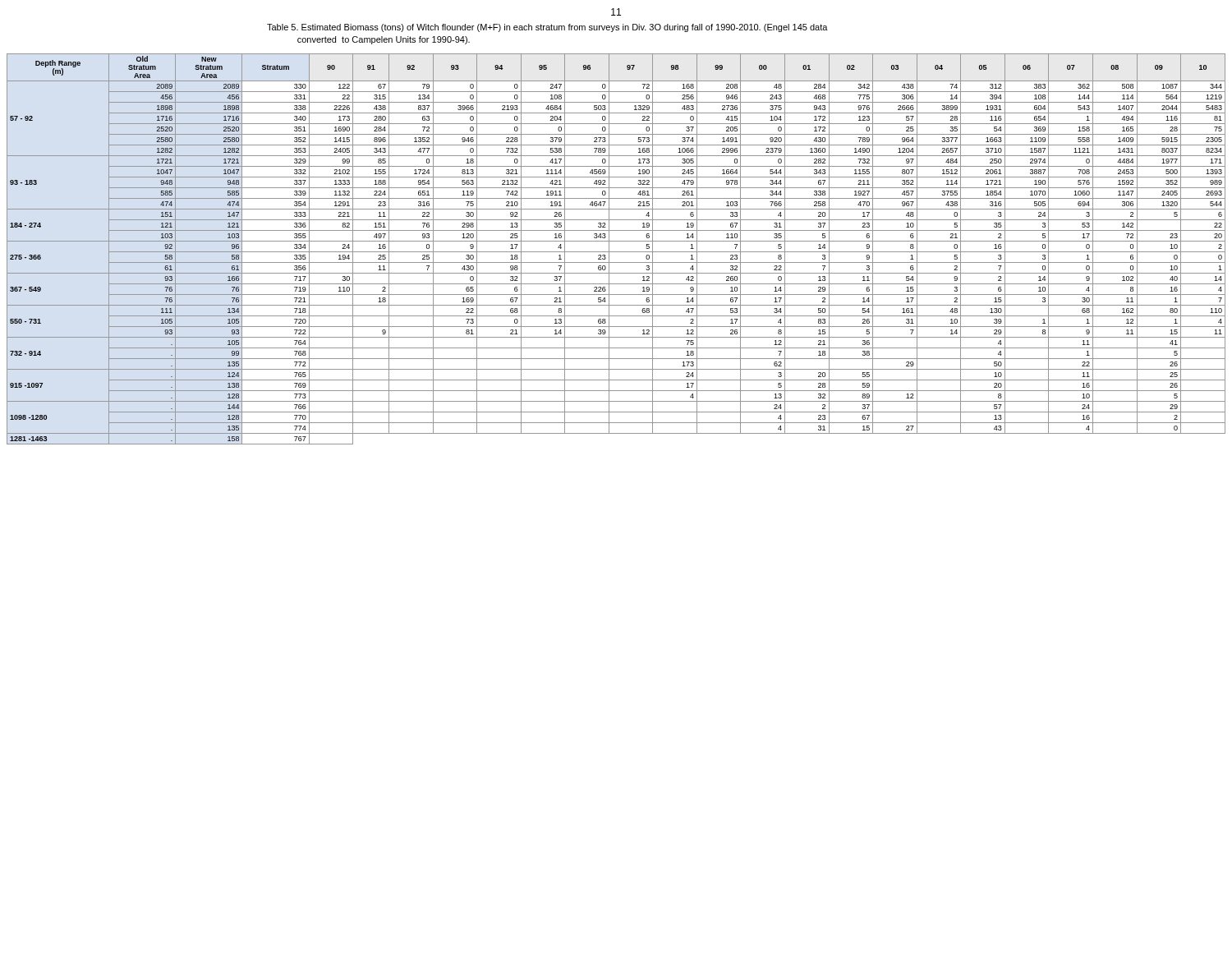
Task: Find the table that mentions "Depth Range (m)"
Action: [616, 249]
